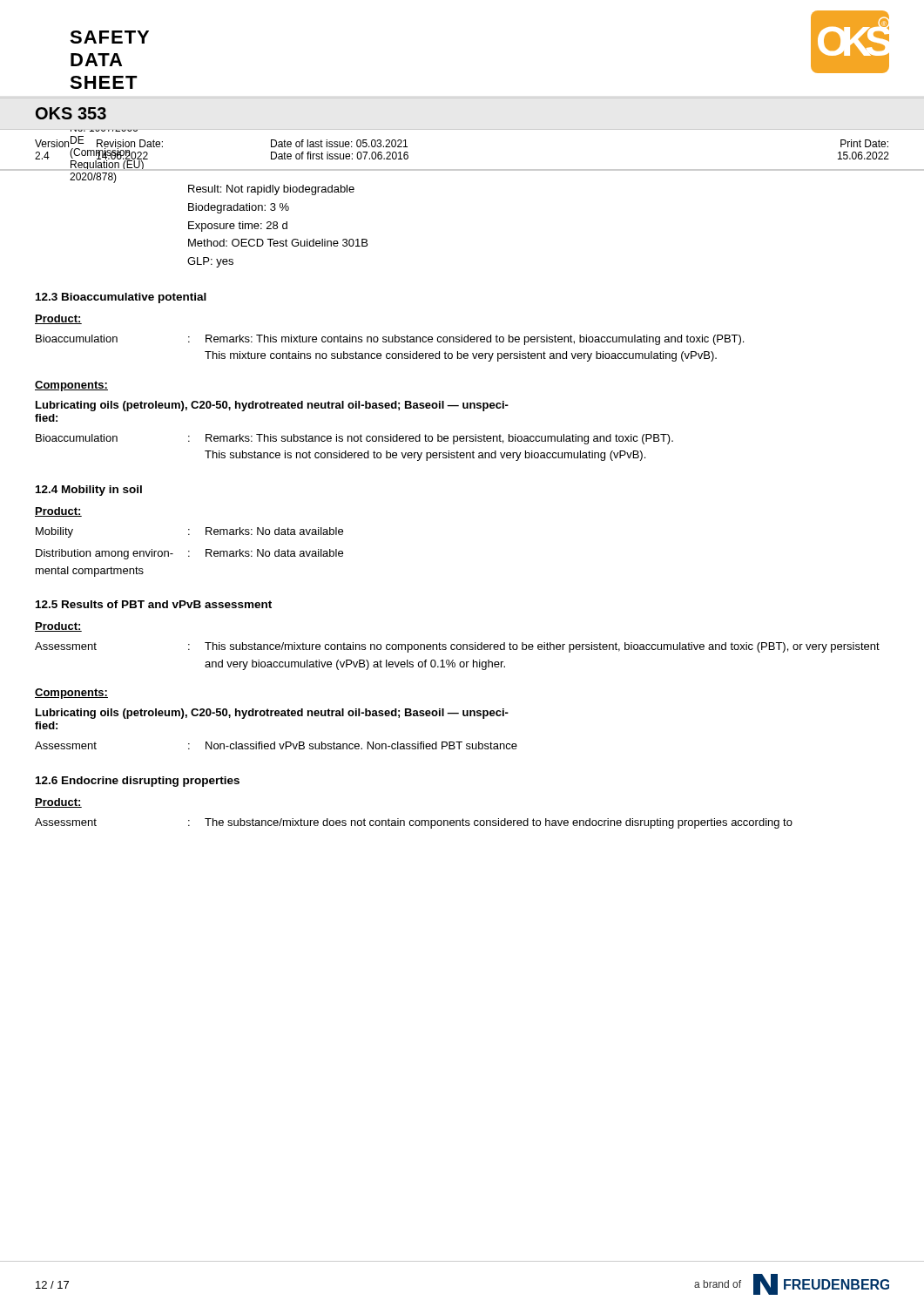Point to the passage starting "12.5 Results of PBT and vPvB assessment"
The height and width of the screenshot is (1307, 924).
[x=153, y=605]
